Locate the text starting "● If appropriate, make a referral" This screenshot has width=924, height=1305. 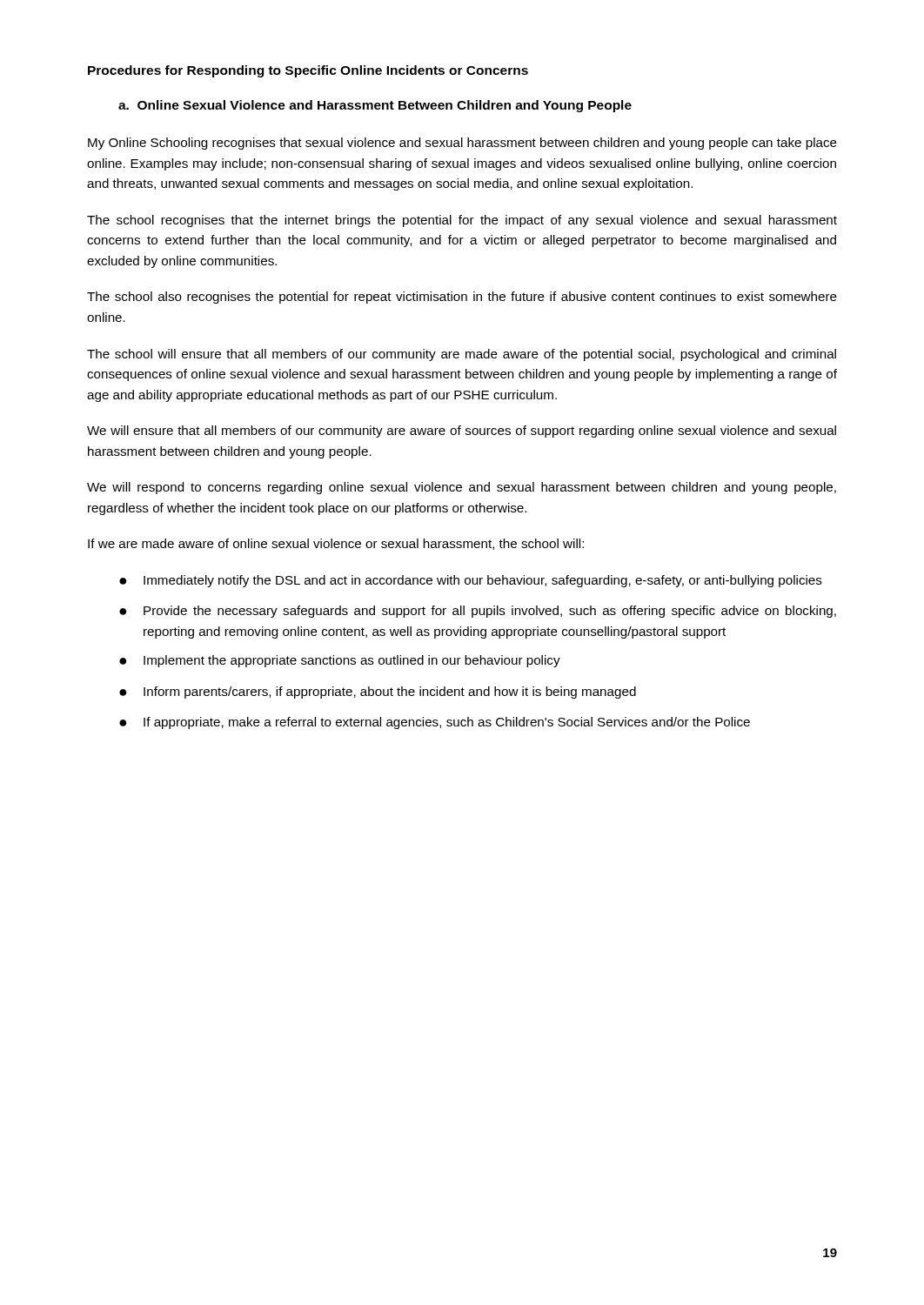[478, 722]
